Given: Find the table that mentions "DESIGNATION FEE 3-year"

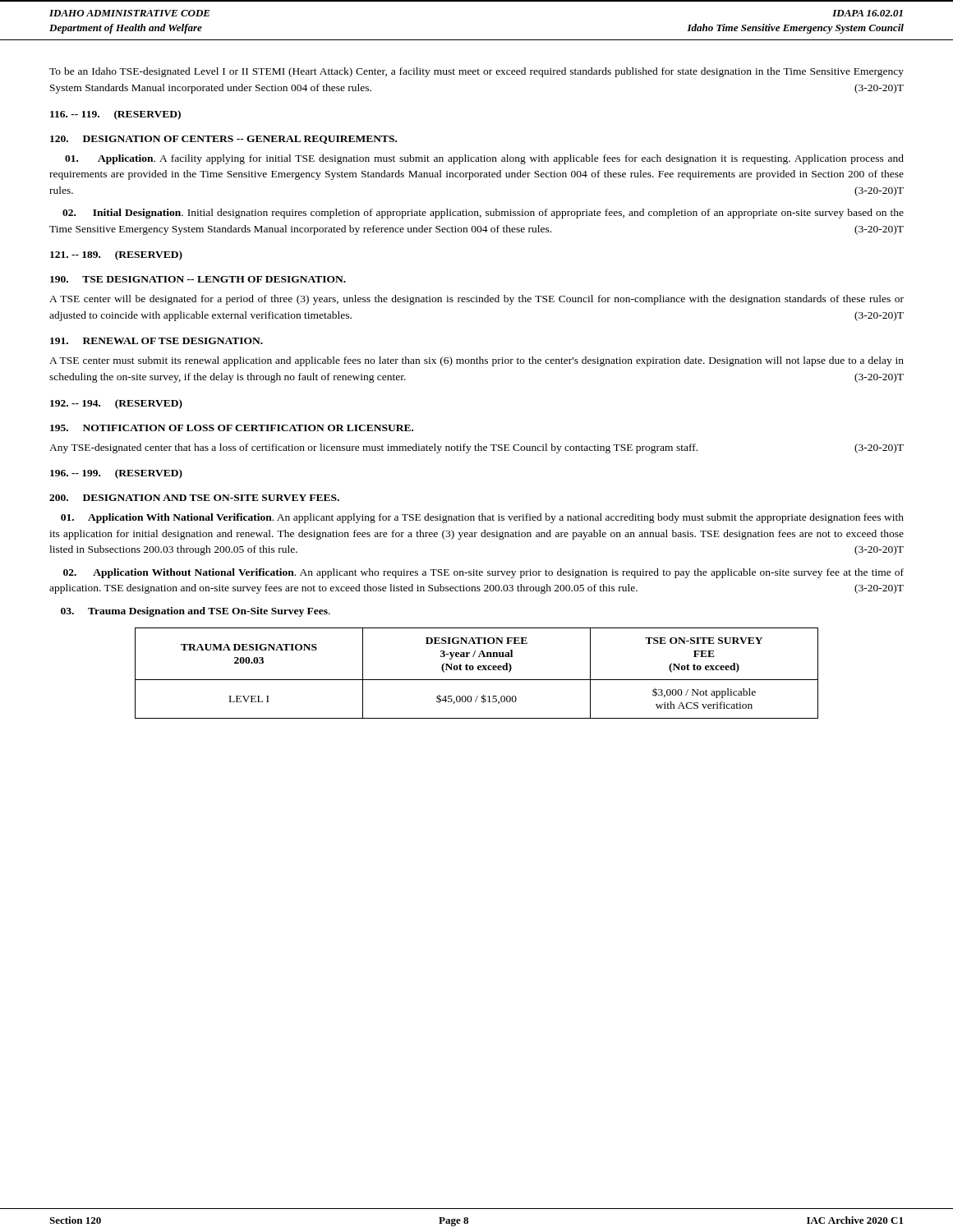Looking at the screenshot, I should (x=476, y=673).
